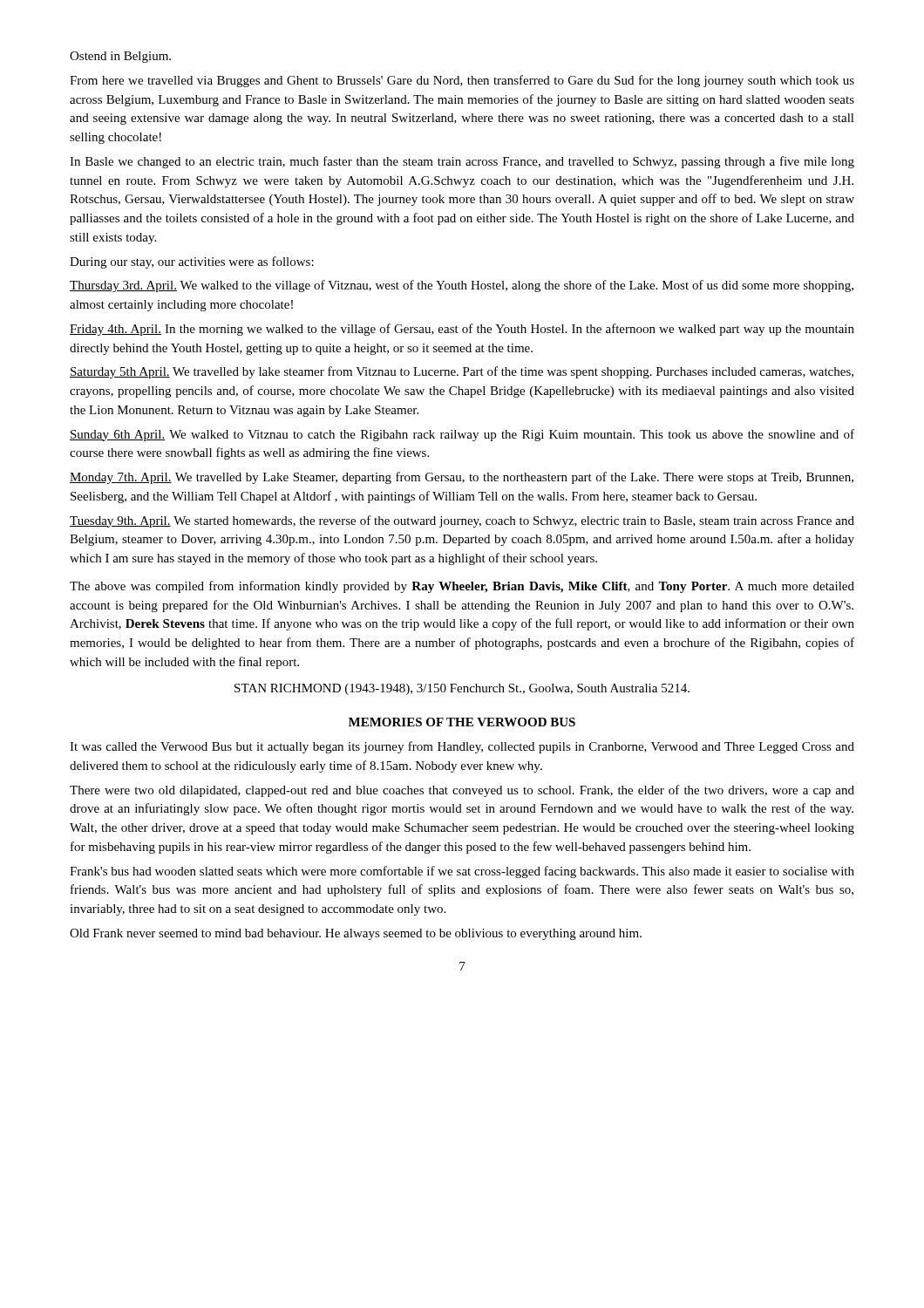The height and width of the screenshot is (1308, 924).
Task: Click on the text block that says "Old Frank never seemed to mind bad"
Action: (x=462, y=934)
